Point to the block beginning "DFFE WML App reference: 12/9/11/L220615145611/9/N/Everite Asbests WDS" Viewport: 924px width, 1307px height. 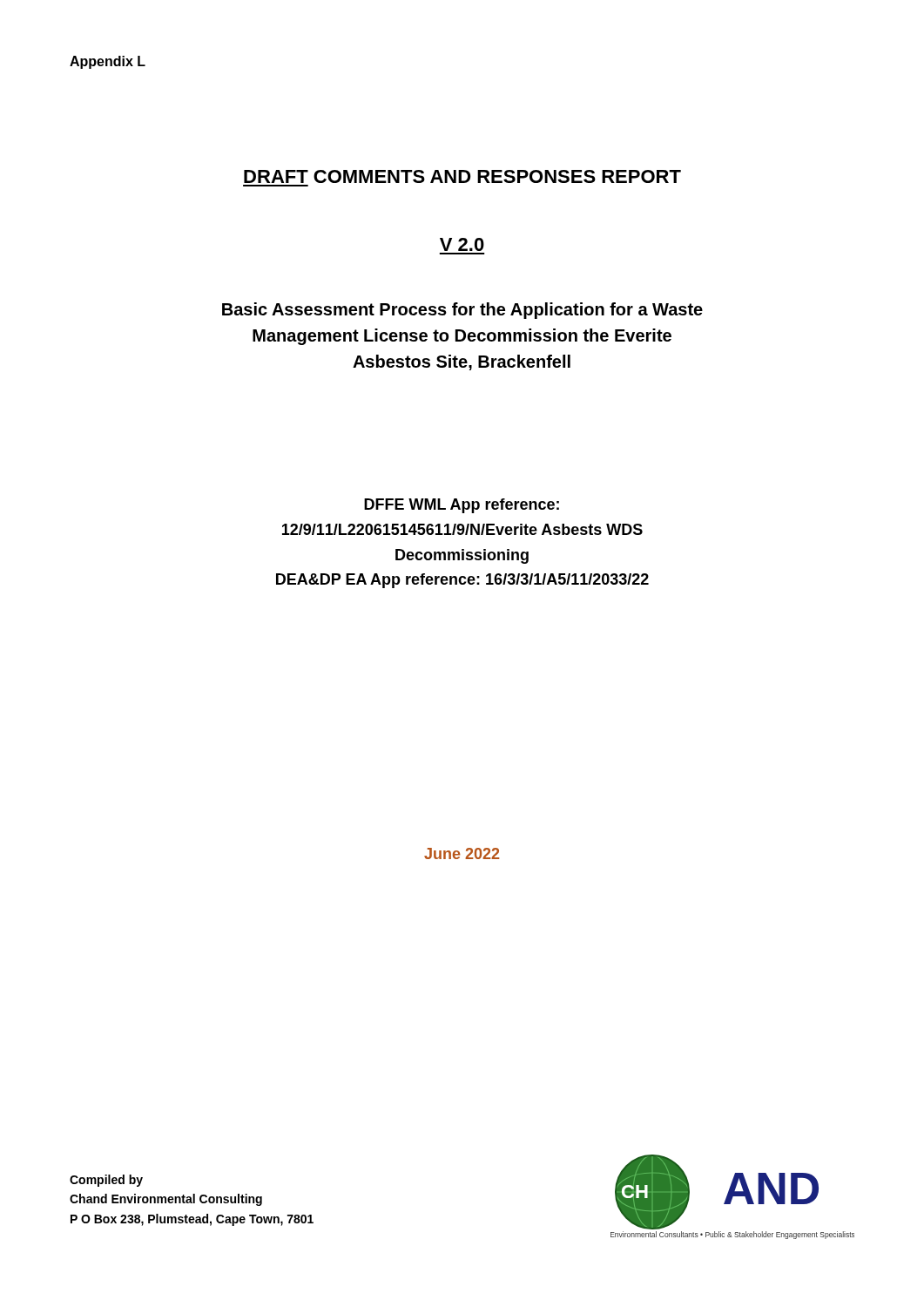click(x=462, y=542)
